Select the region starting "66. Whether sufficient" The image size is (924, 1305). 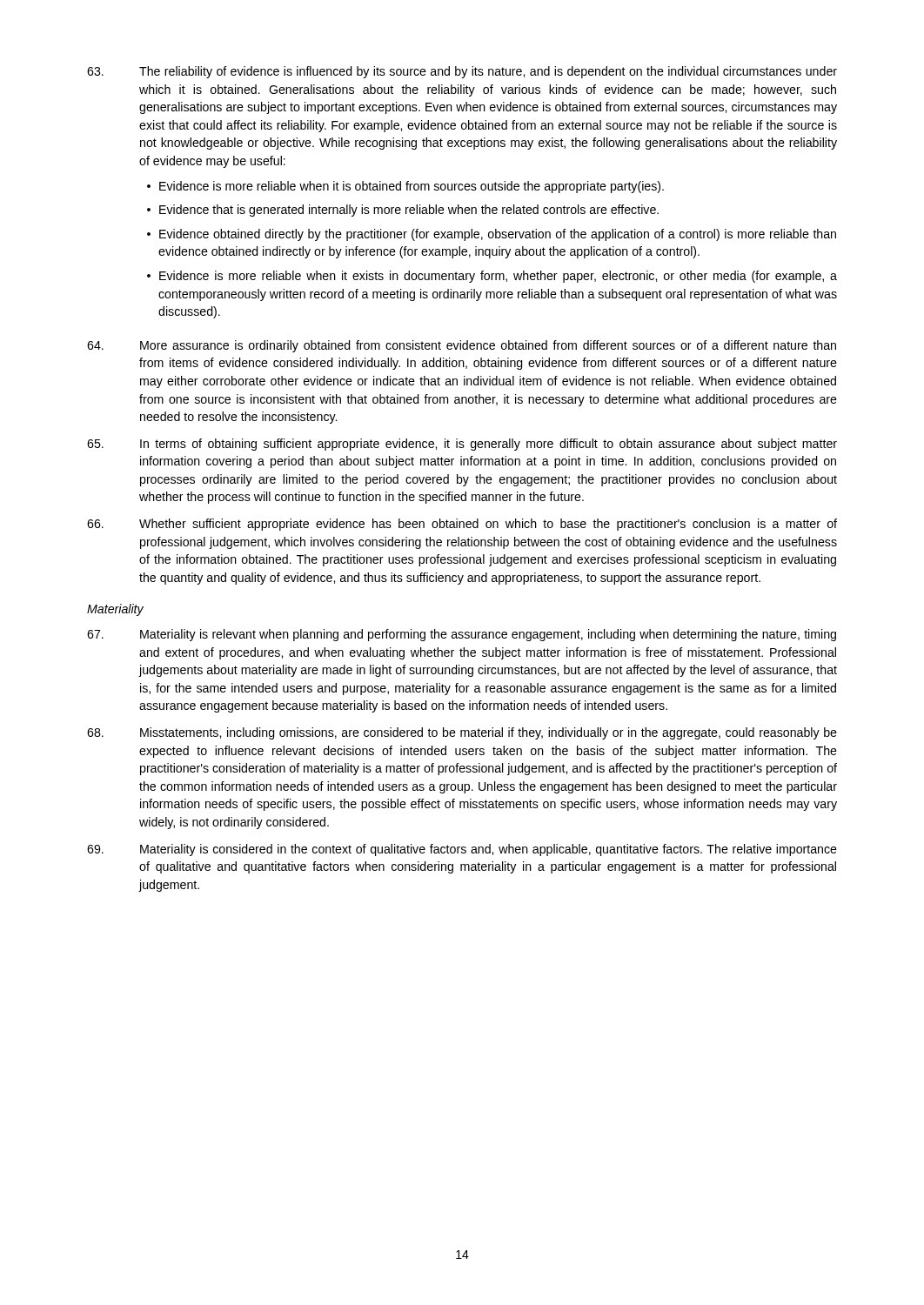[x=462, y=551]
